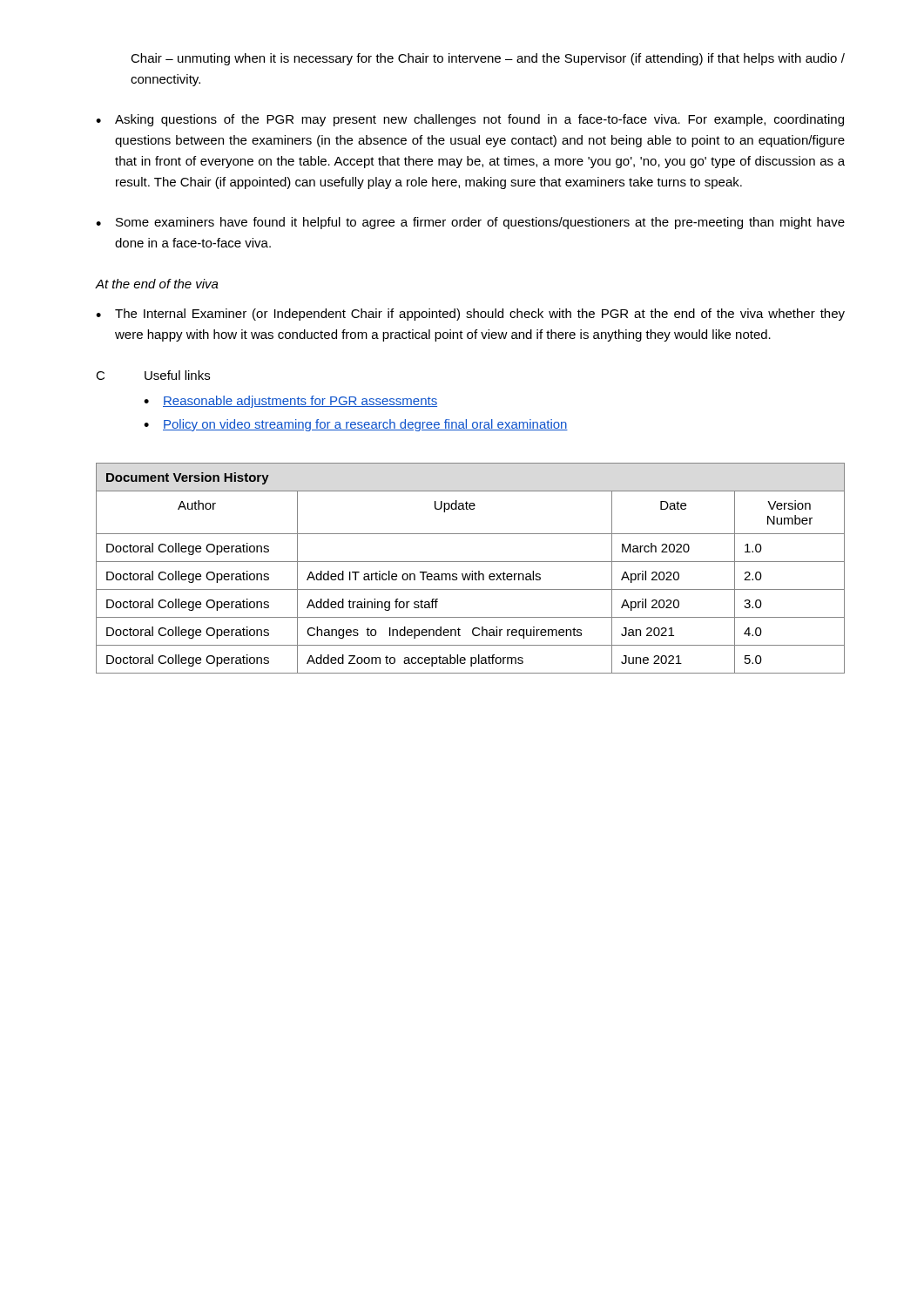The width and height of the screenshot is (924, 1307).
Task: Navigate to the element starting "• The Internal Examiner (or Independent"
Action: (470, 324)
